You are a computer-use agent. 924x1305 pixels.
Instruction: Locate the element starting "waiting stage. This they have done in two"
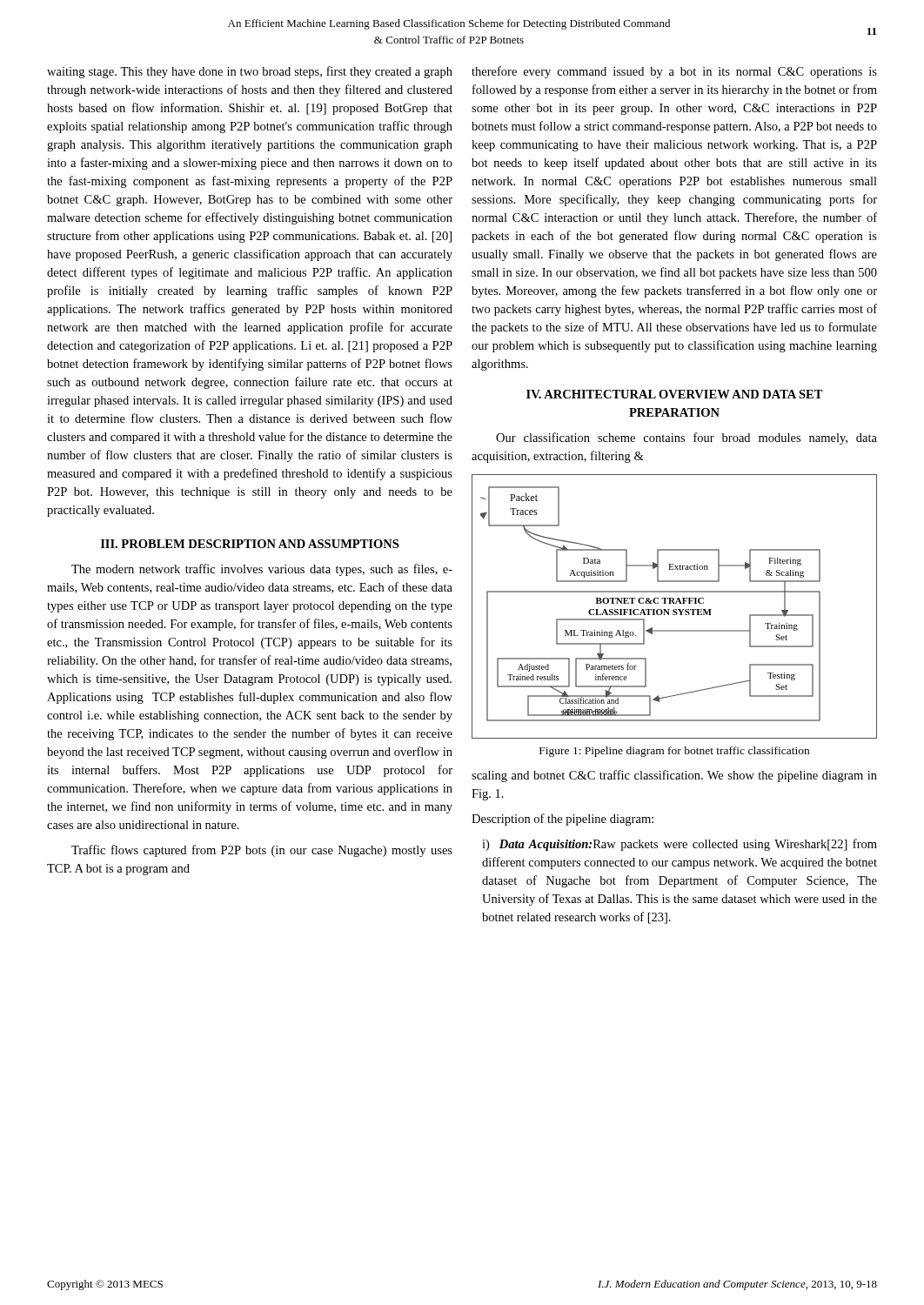[250, 291]
